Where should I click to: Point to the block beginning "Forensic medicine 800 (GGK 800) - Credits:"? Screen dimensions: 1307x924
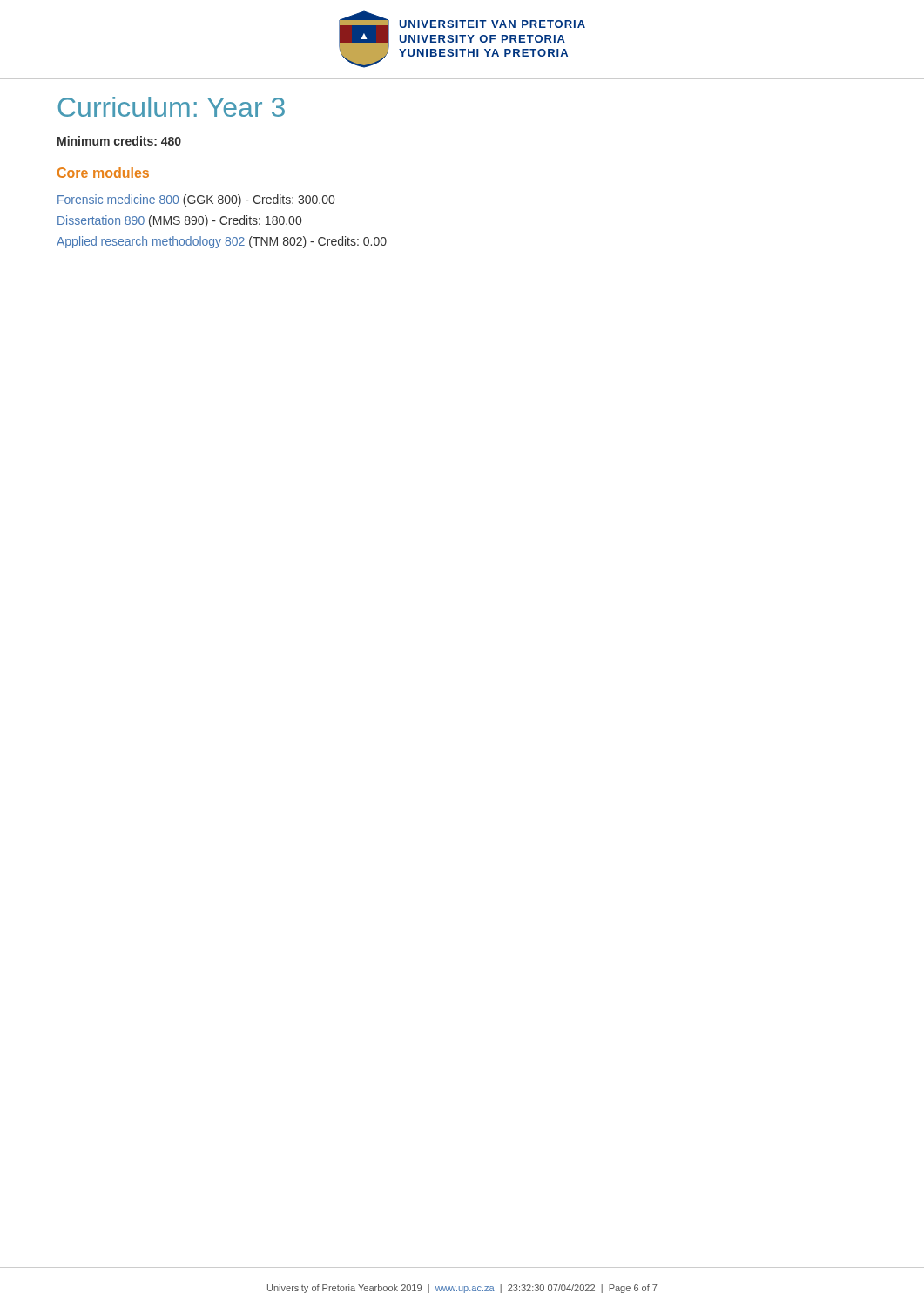coord(196,200)
